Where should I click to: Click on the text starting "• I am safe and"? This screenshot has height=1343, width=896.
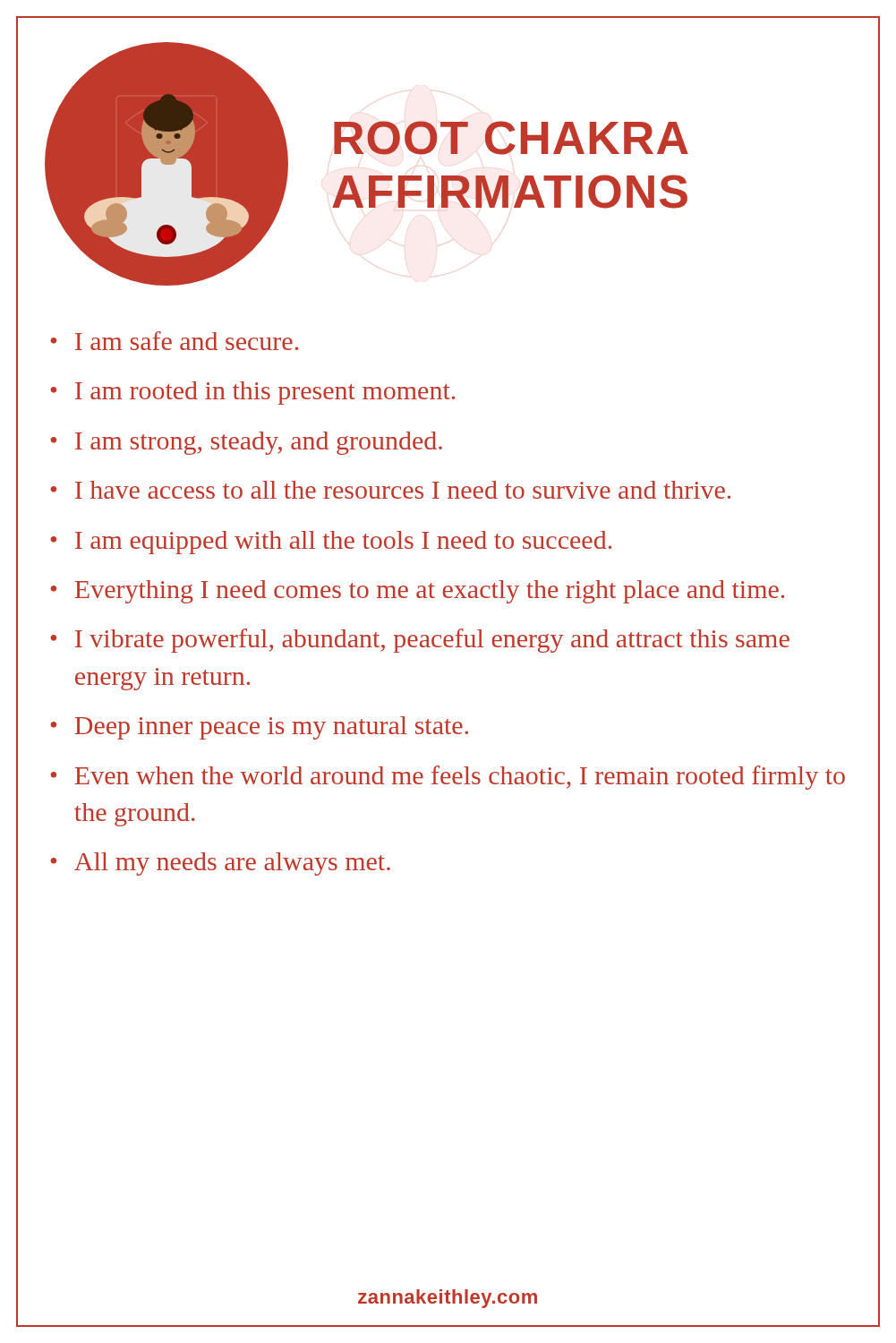[x=175, y=341]
